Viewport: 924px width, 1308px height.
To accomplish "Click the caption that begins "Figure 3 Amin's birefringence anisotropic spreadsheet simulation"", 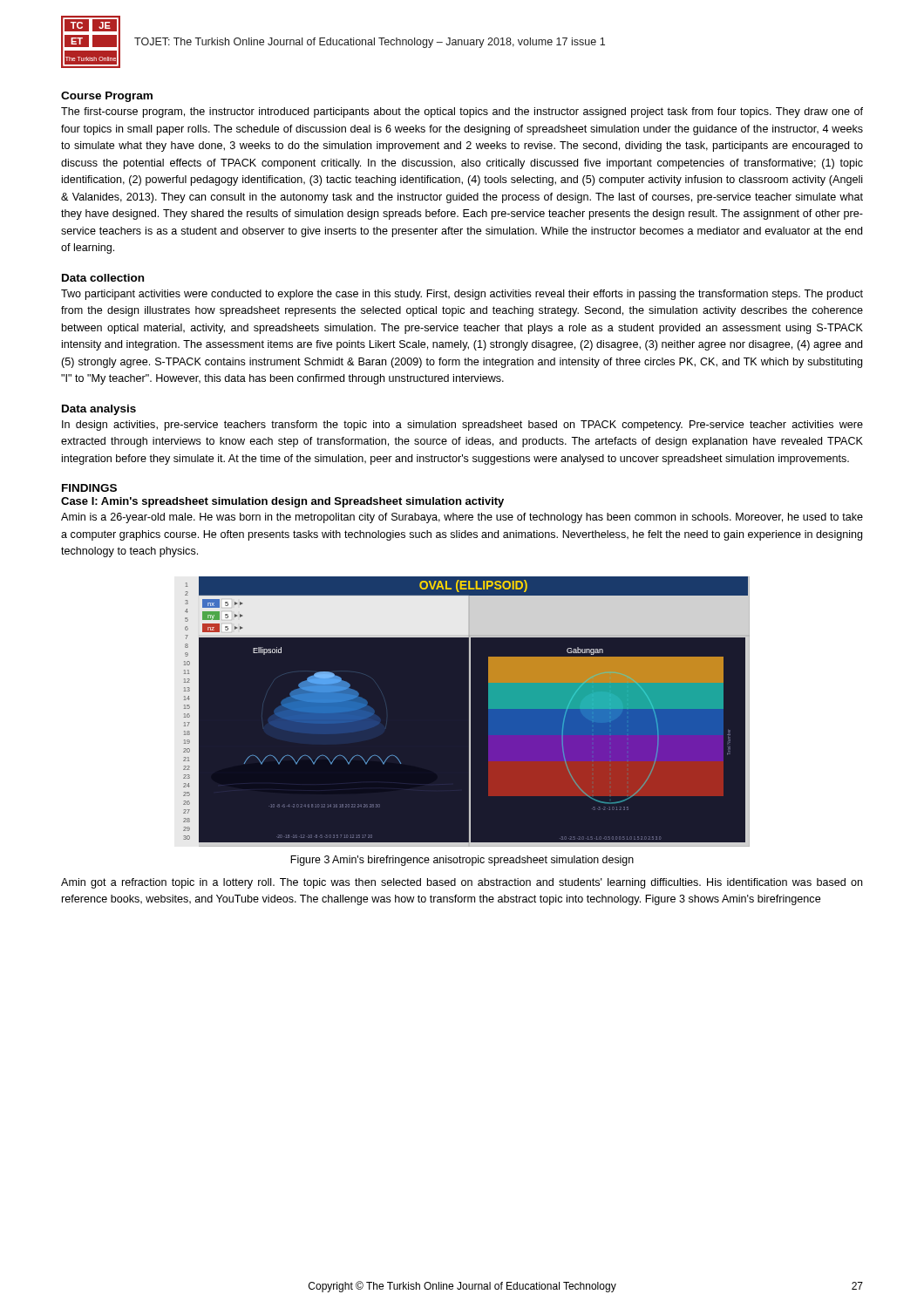I will pos(462,860).
